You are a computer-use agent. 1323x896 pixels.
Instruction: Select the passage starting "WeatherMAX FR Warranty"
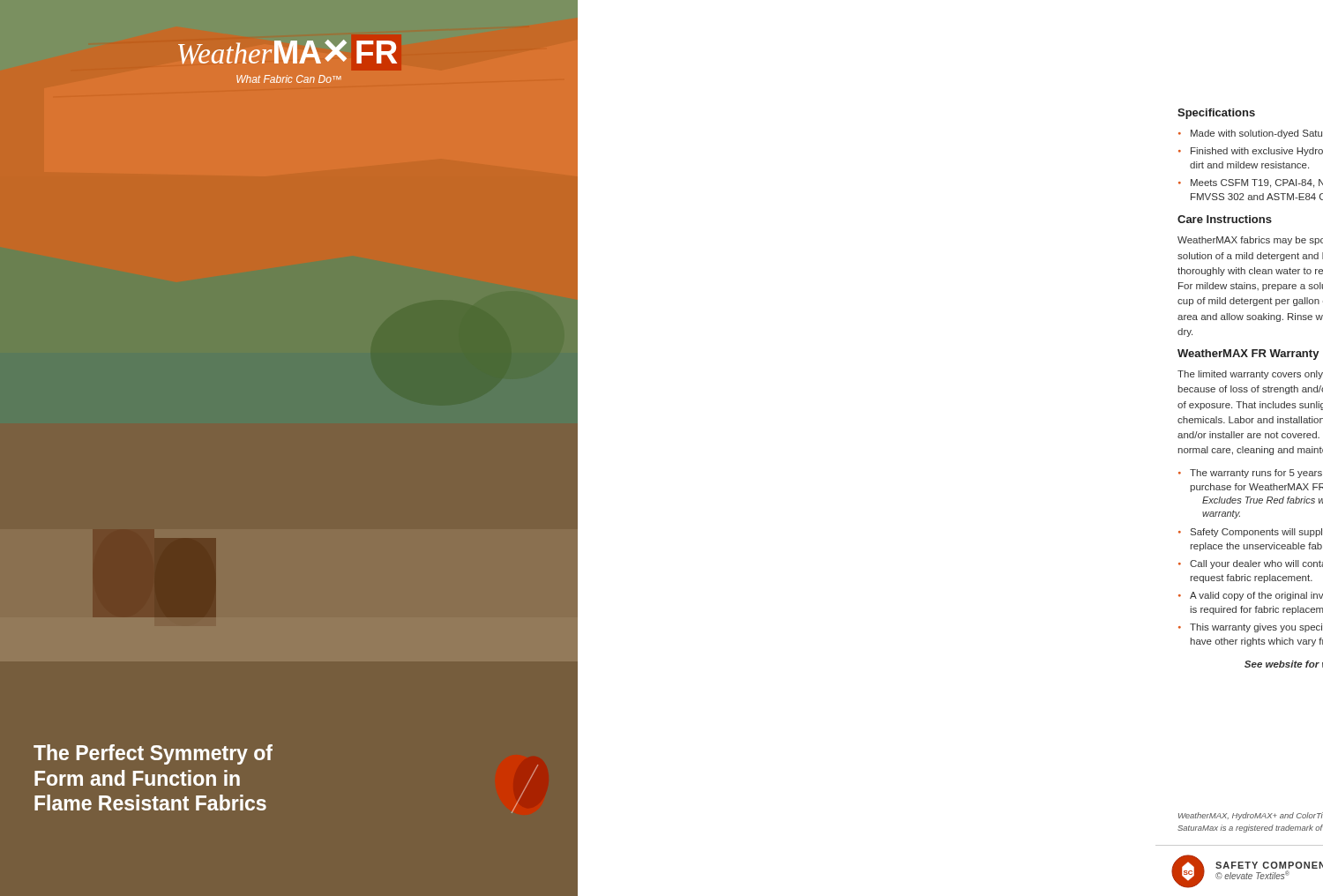1248,353
